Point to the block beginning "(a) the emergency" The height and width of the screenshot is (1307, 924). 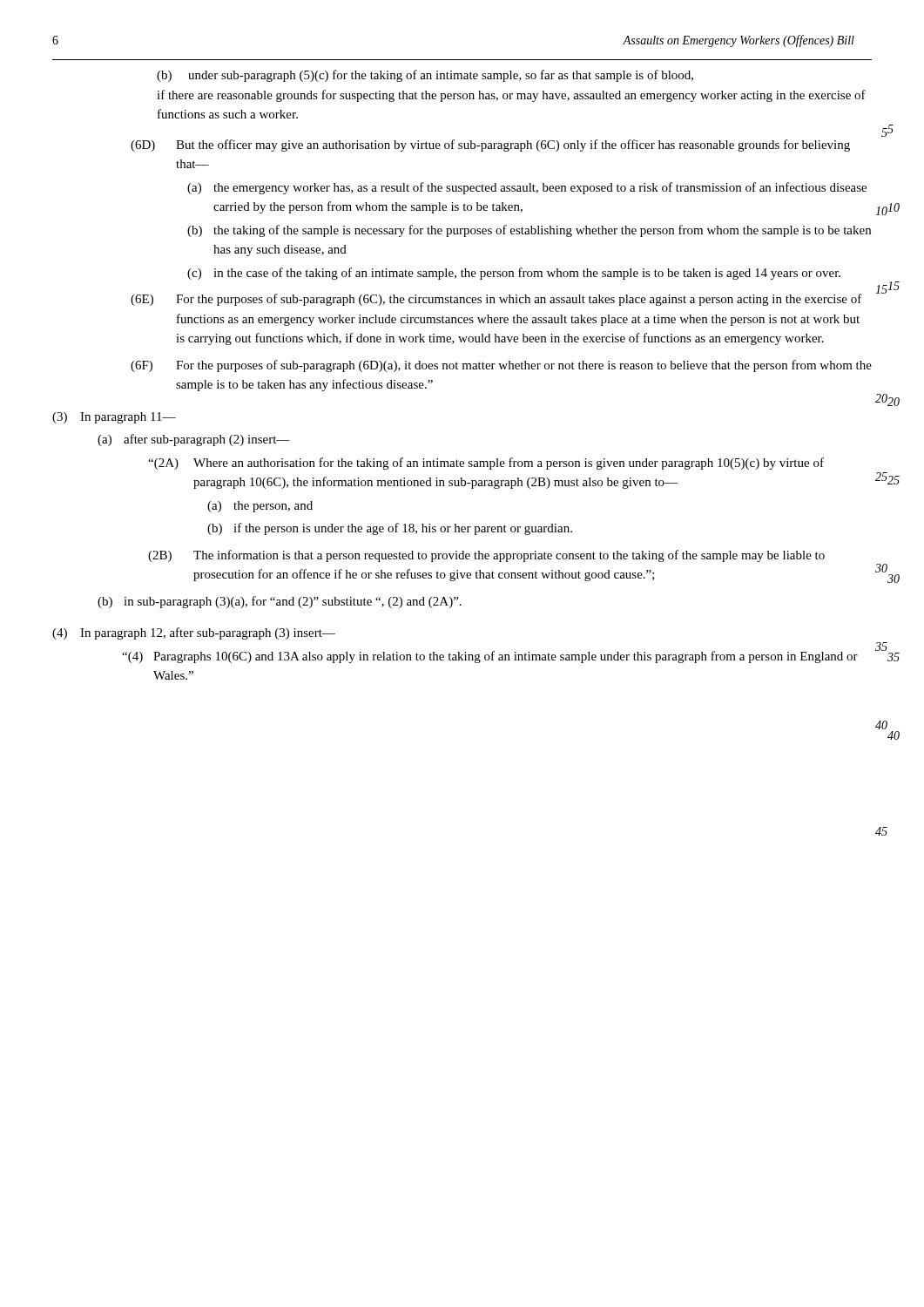(x=462, y=197)
